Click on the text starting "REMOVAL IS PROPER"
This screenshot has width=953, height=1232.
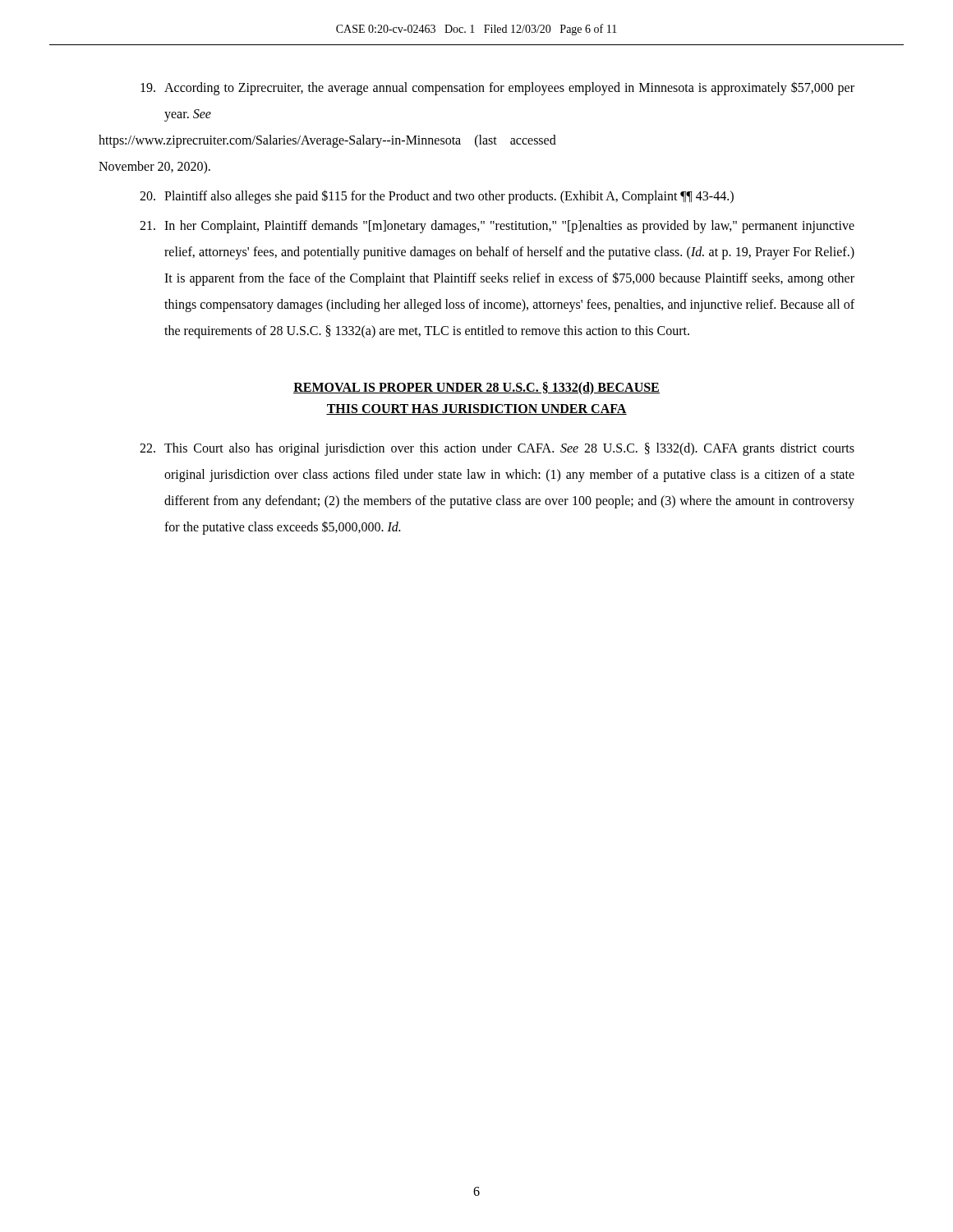click(476, 398)
